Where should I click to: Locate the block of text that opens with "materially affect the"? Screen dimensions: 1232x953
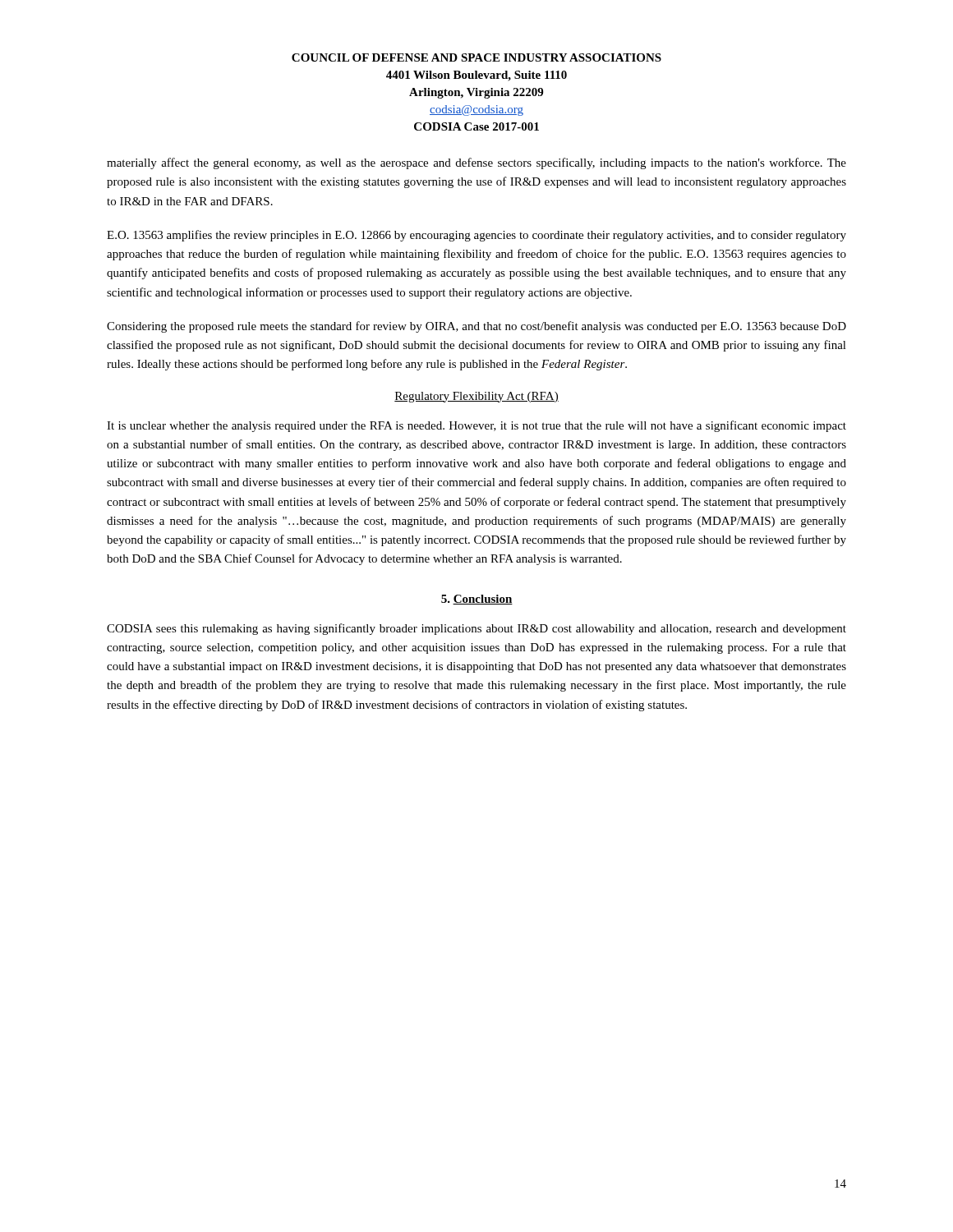tap(476, 182)
